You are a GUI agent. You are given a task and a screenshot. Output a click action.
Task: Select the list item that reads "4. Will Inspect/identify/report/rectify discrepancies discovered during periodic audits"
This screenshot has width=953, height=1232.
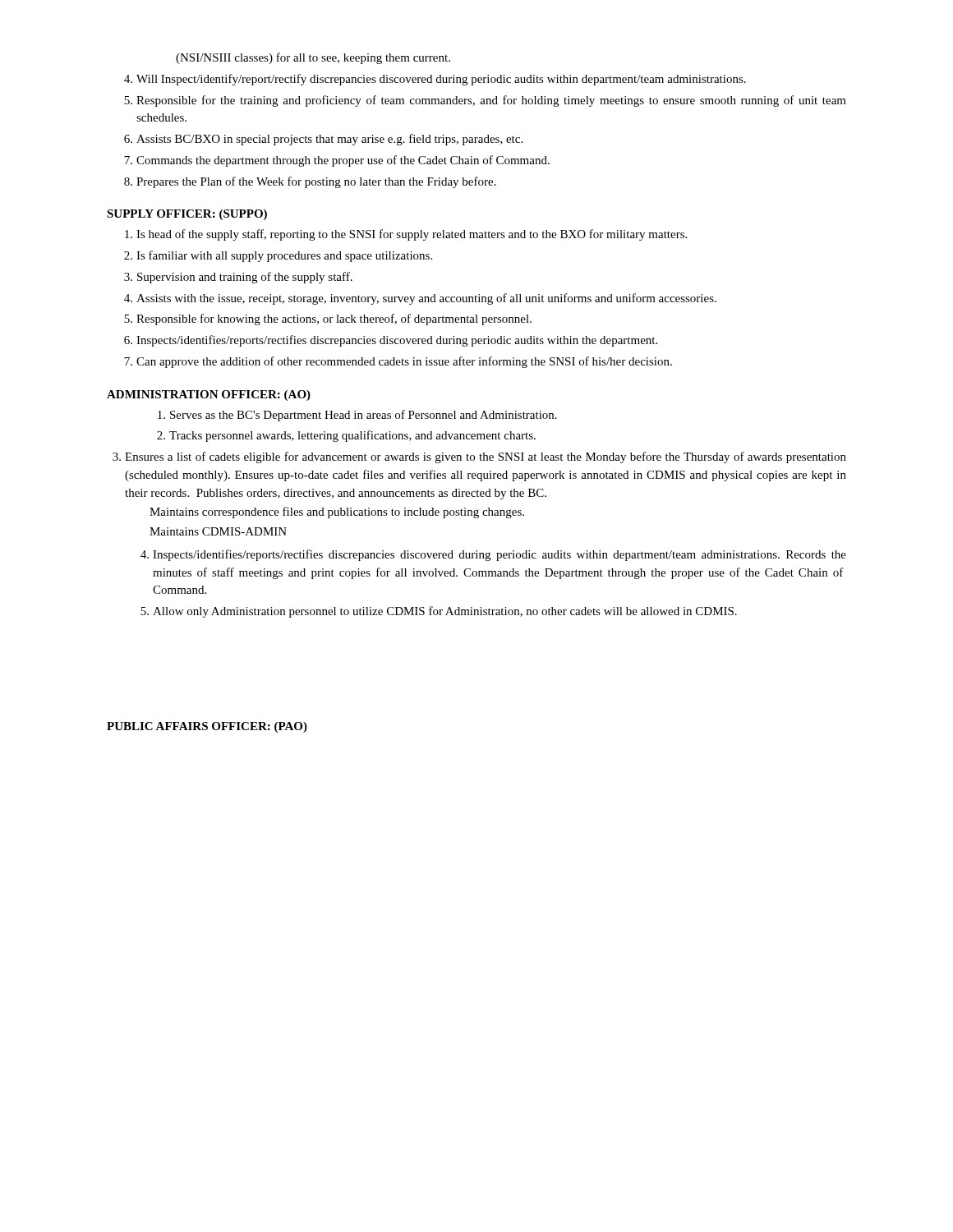point(476,79)
